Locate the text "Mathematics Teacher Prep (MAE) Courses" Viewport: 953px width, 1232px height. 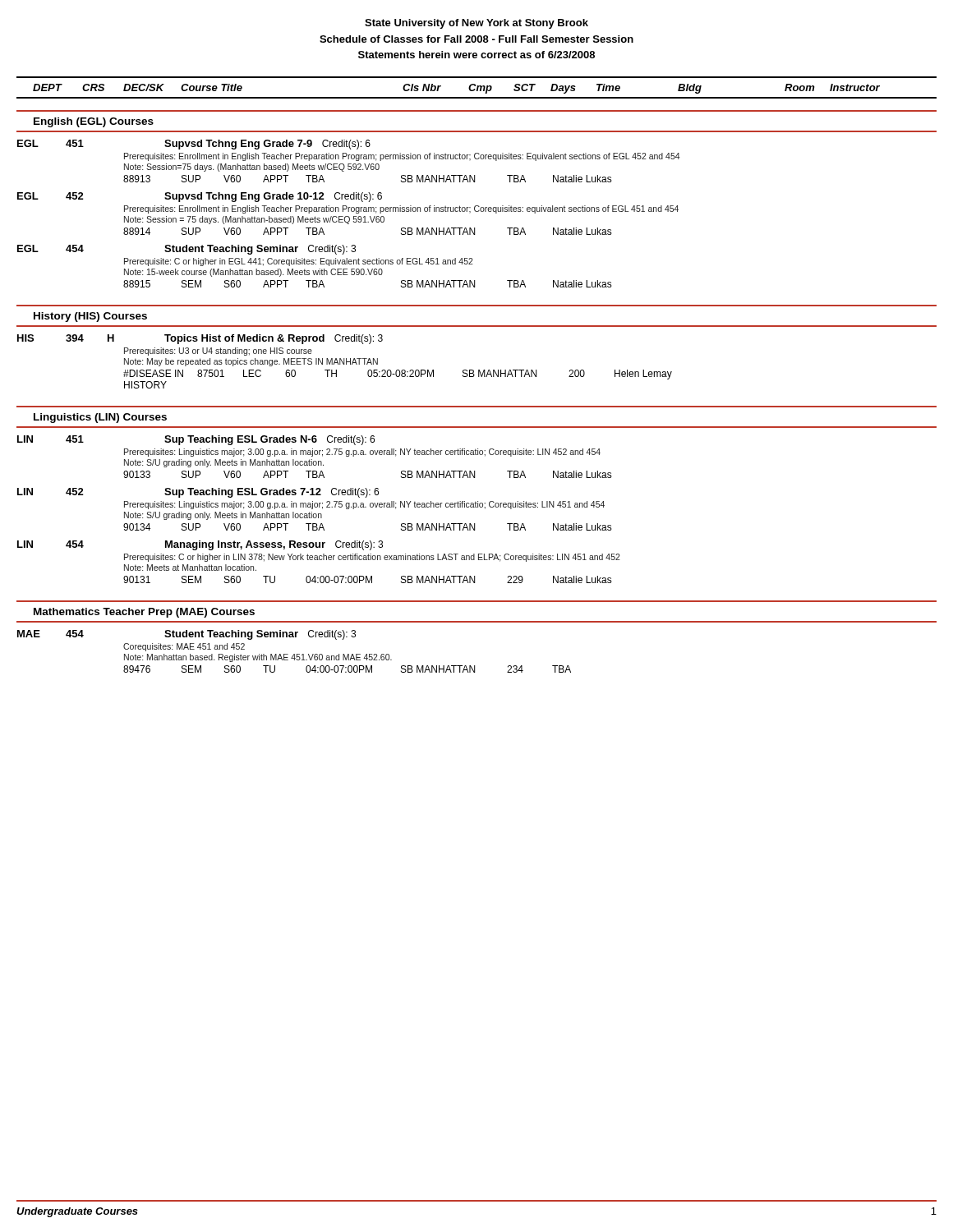[144, 611]
